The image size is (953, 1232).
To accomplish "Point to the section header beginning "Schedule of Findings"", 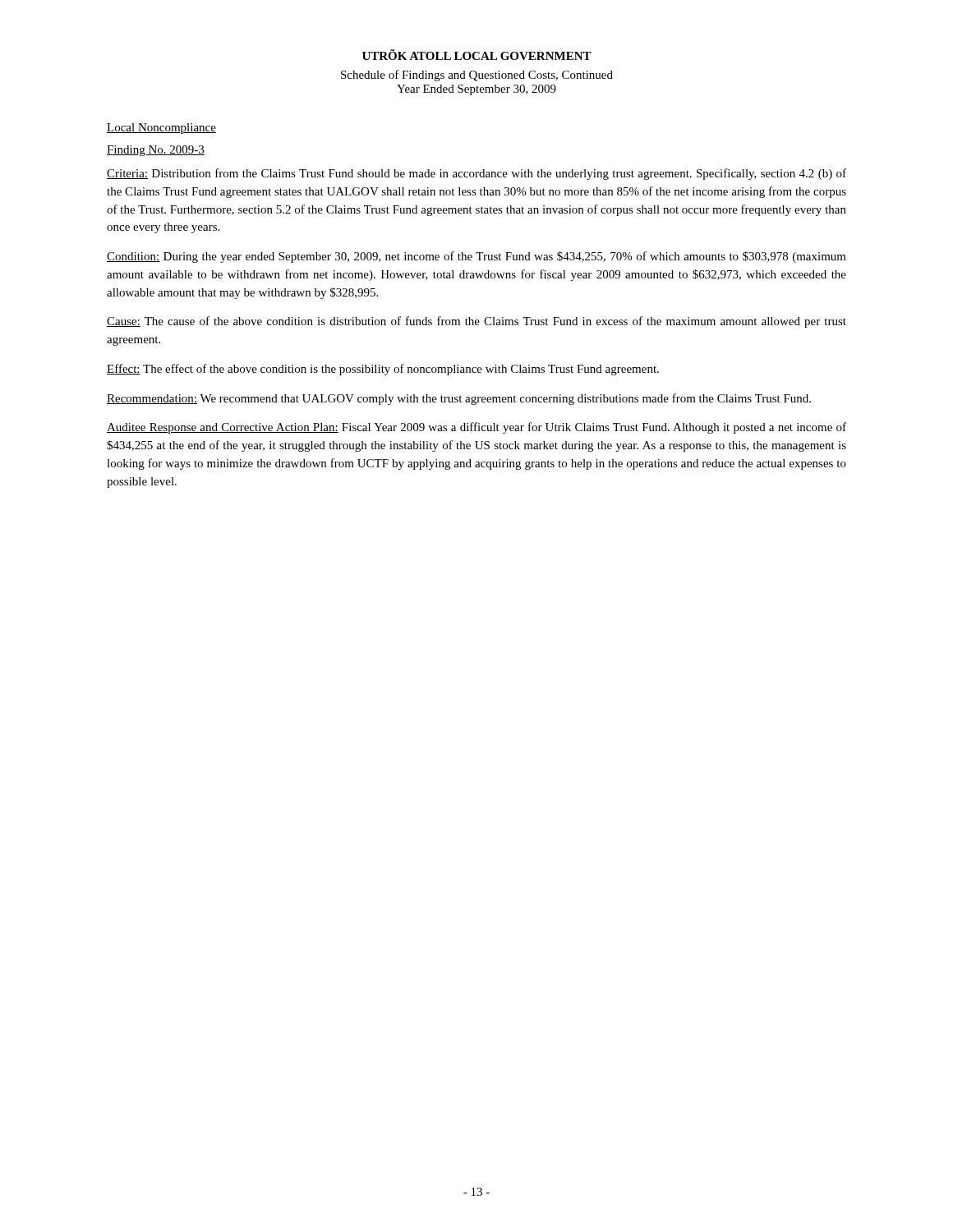I will [x=476, y=82].
